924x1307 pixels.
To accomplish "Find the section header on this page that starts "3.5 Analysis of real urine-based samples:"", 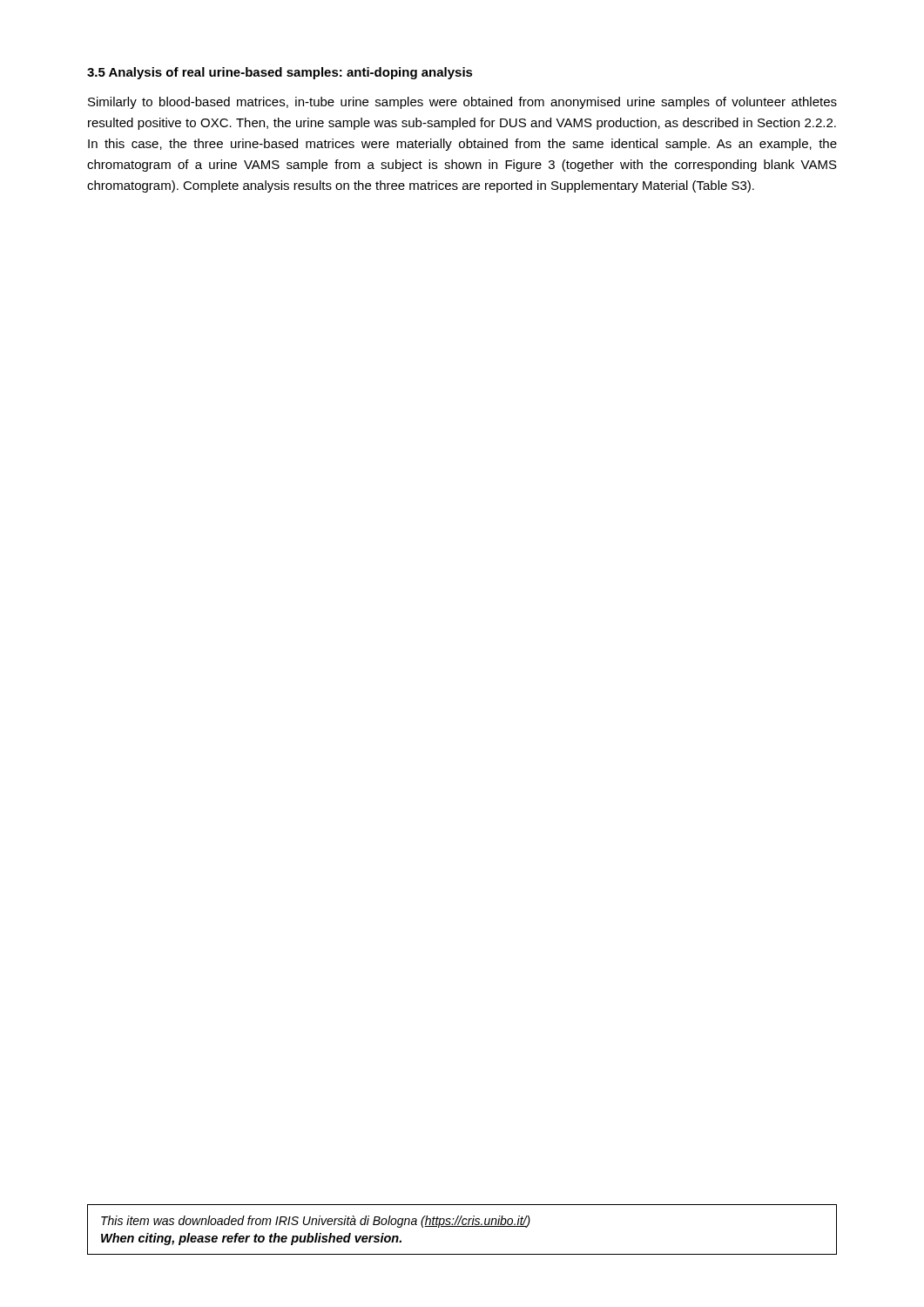I will pos(280,72).
